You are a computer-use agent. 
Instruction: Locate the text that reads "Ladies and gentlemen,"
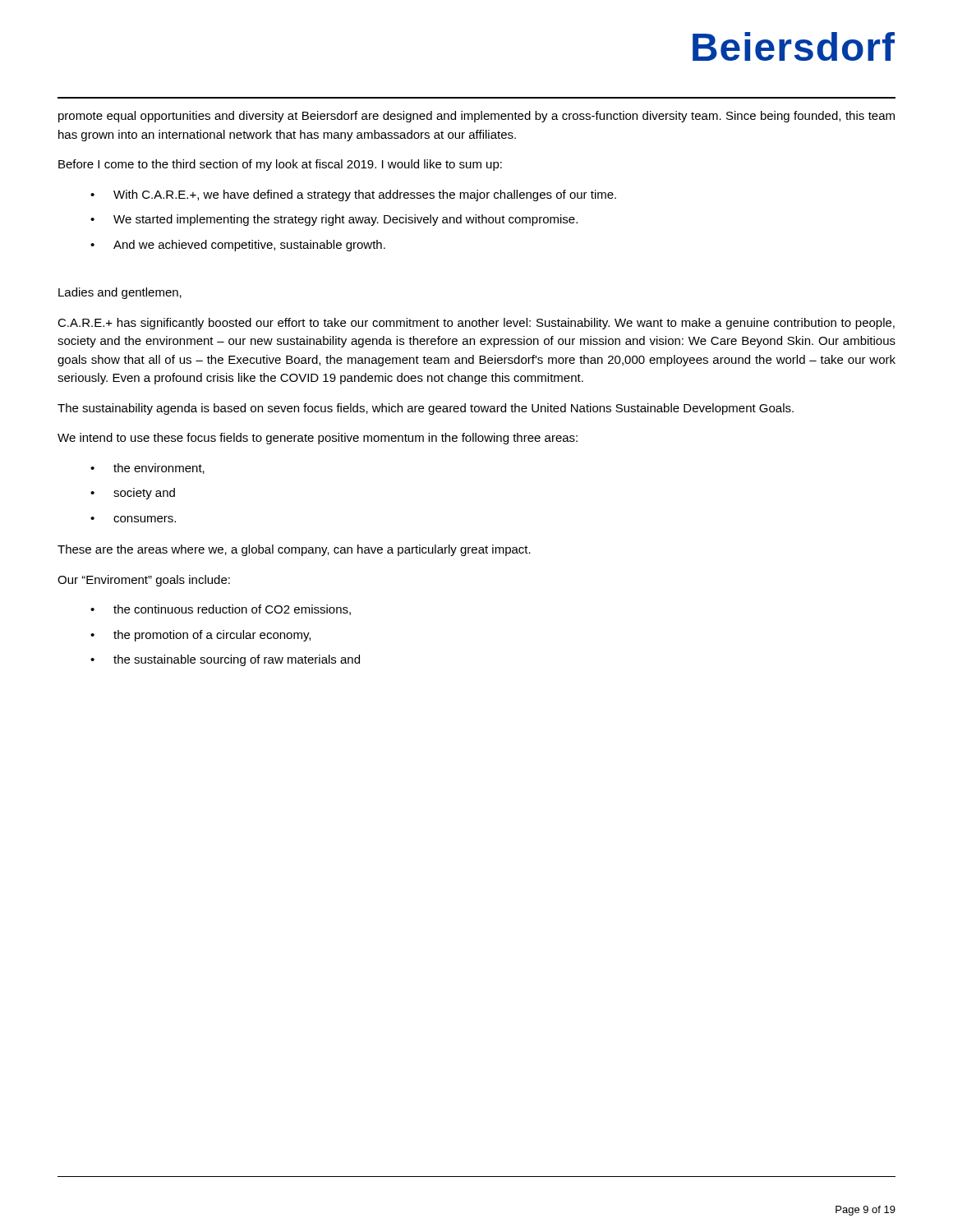(x=120, y=292)
